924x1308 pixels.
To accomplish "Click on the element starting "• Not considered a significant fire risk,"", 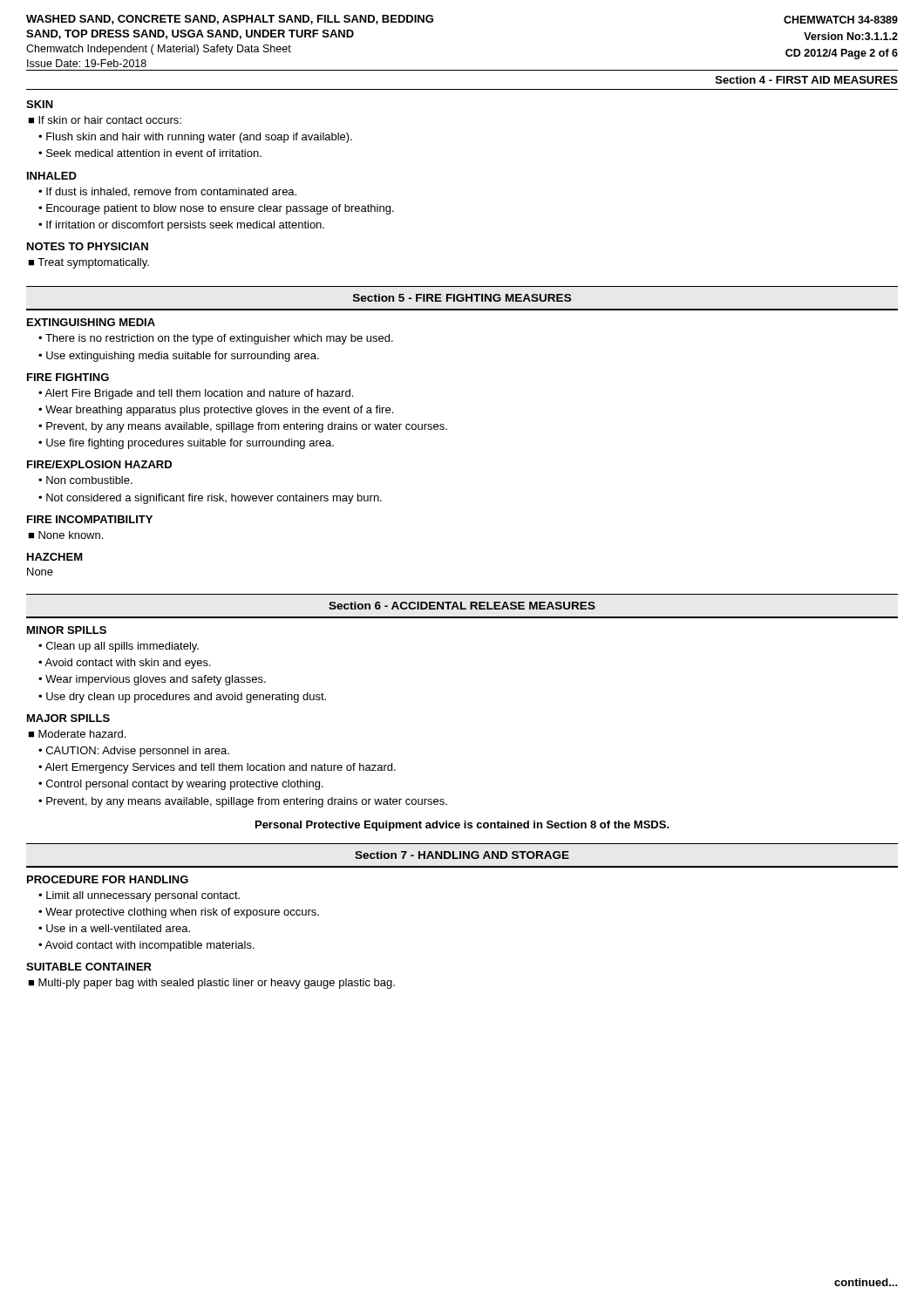I will tap(210, 497).
